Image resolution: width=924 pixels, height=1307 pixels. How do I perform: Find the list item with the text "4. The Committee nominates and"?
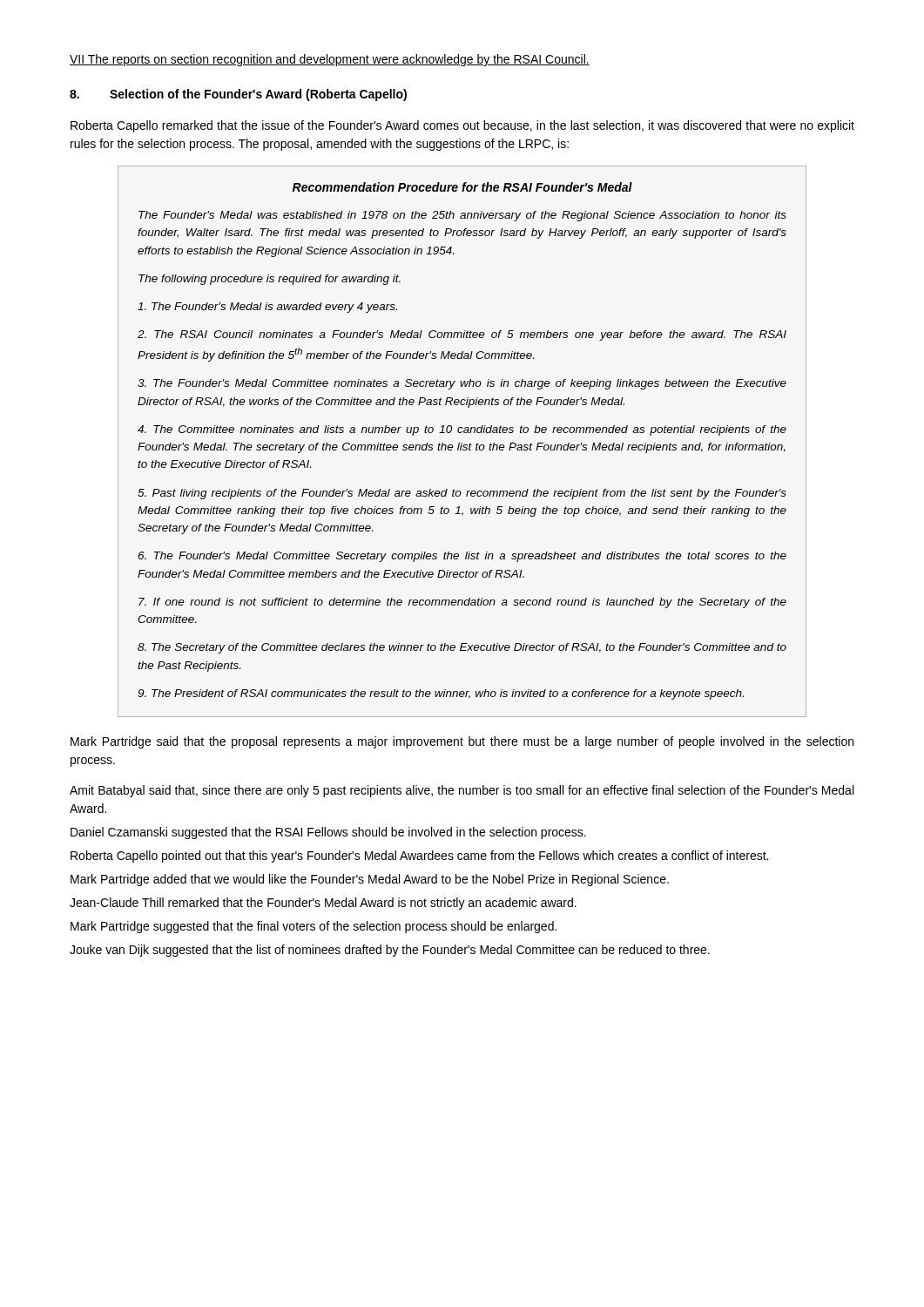pyautogui.click(x=462, y=447)
